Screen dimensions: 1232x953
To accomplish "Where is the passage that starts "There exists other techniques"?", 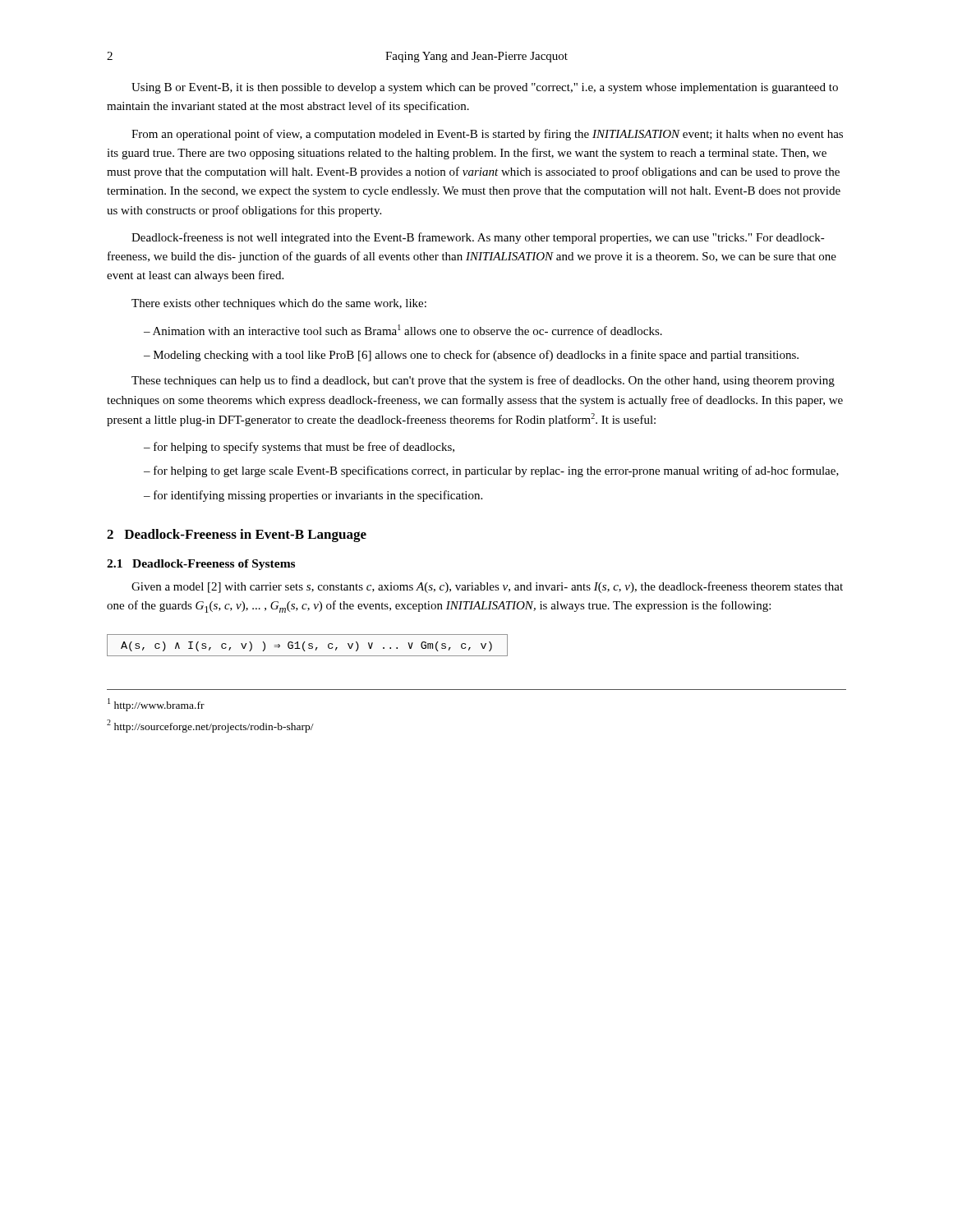I will [279, 304].
